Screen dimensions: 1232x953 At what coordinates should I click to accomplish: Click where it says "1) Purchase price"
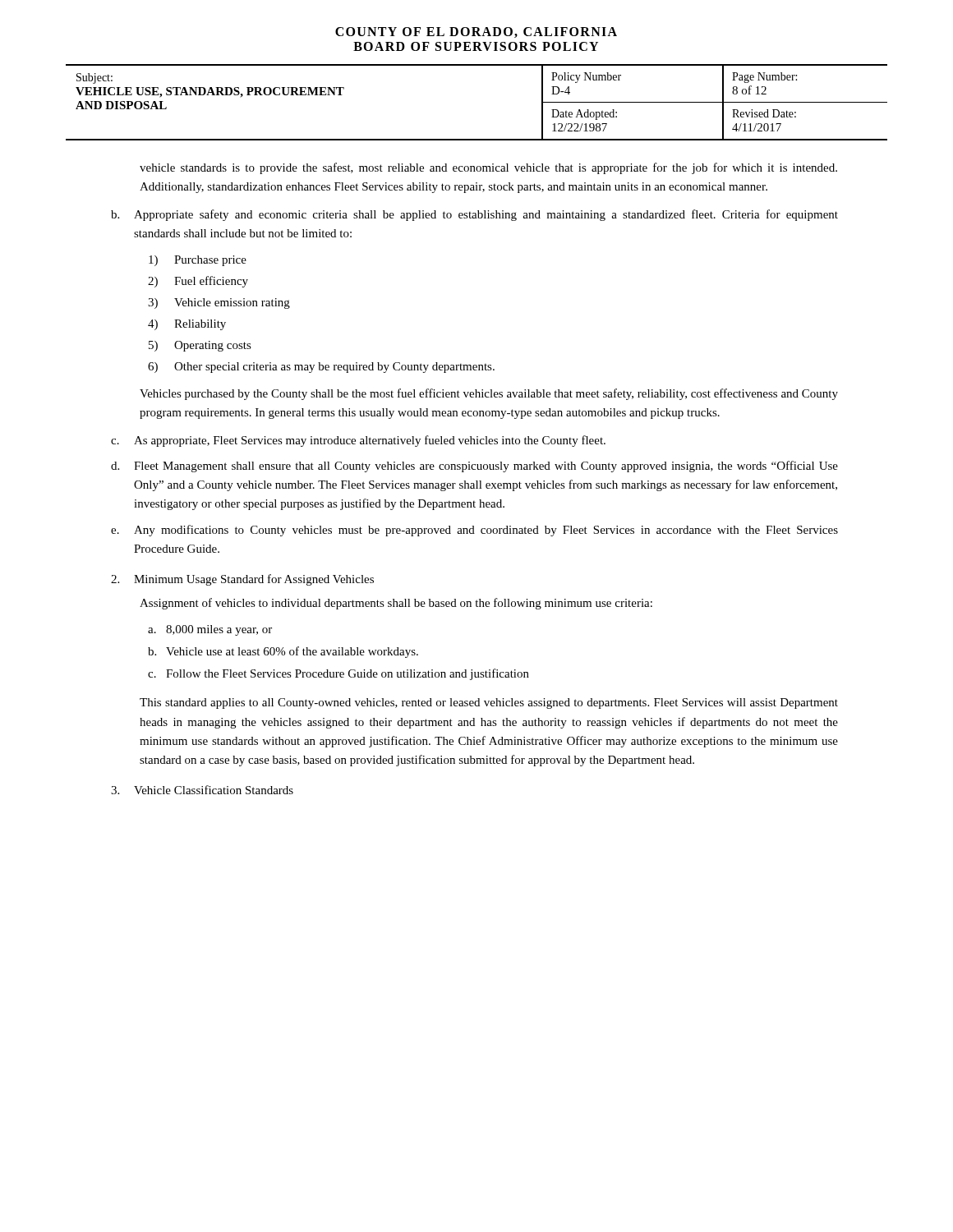click(197, 260)
